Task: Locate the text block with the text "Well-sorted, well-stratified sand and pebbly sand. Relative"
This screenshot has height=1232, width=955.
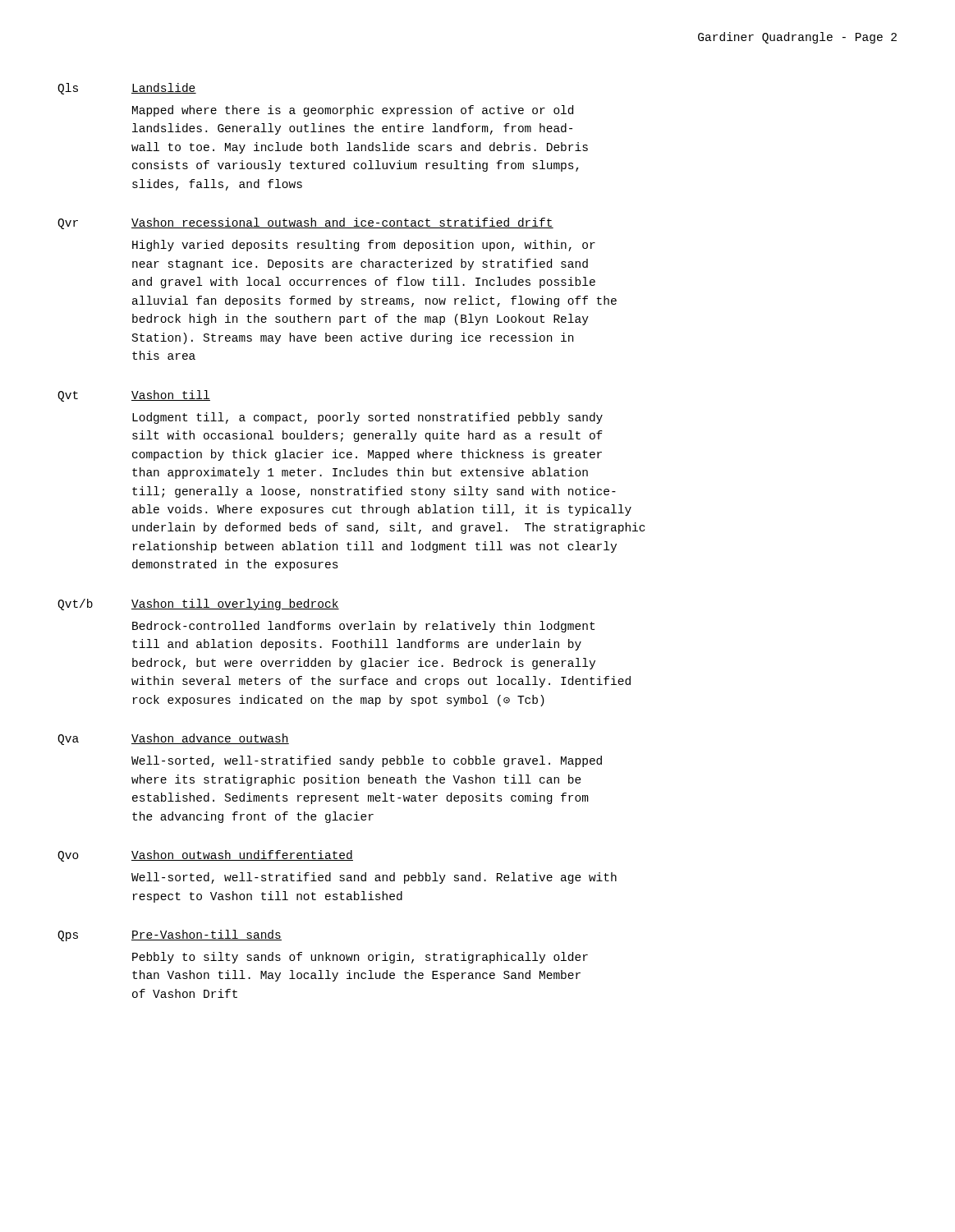Action: click(374, 887)
